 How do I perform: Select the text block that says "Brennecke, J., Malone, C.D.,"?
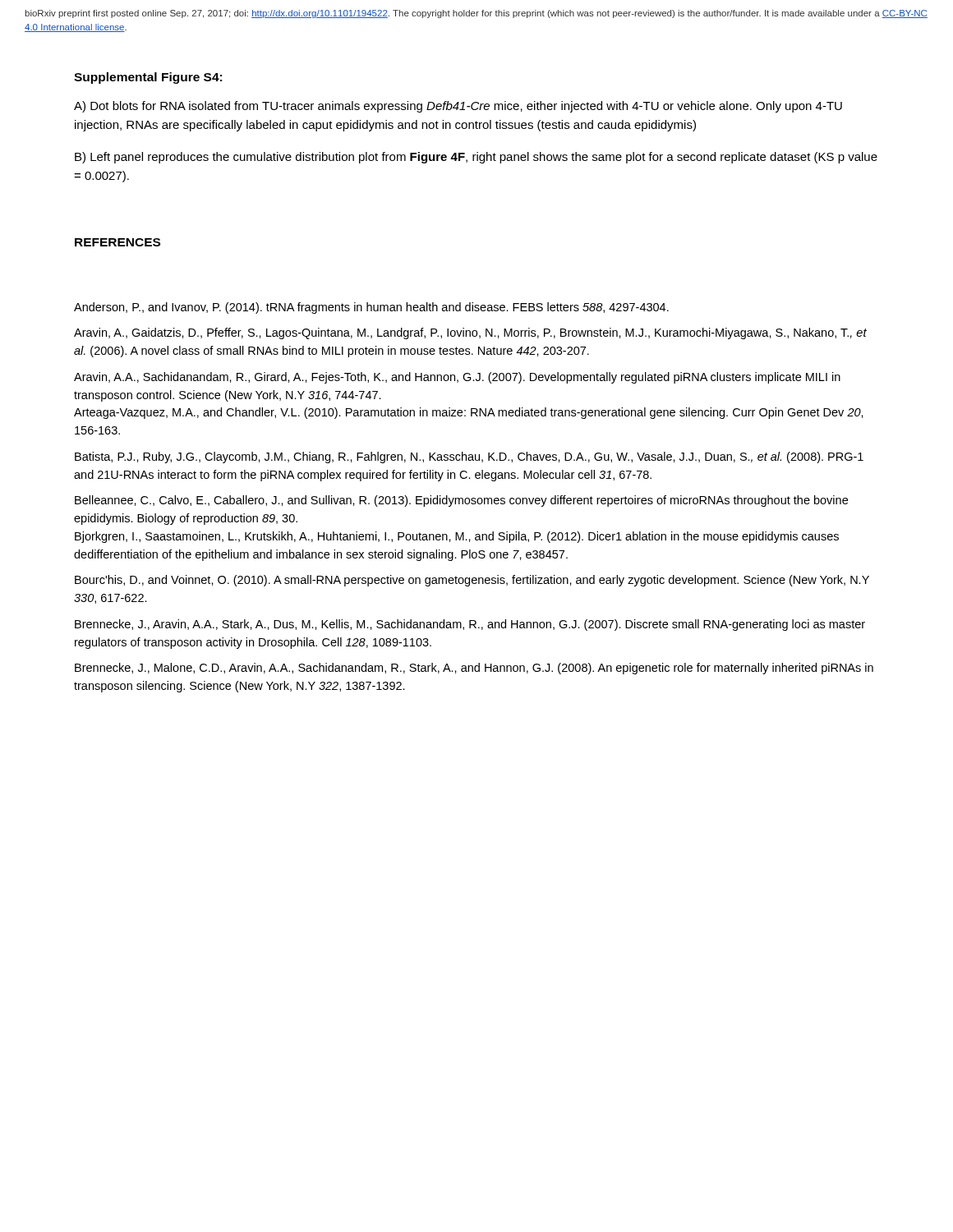[x=474, y=677]
